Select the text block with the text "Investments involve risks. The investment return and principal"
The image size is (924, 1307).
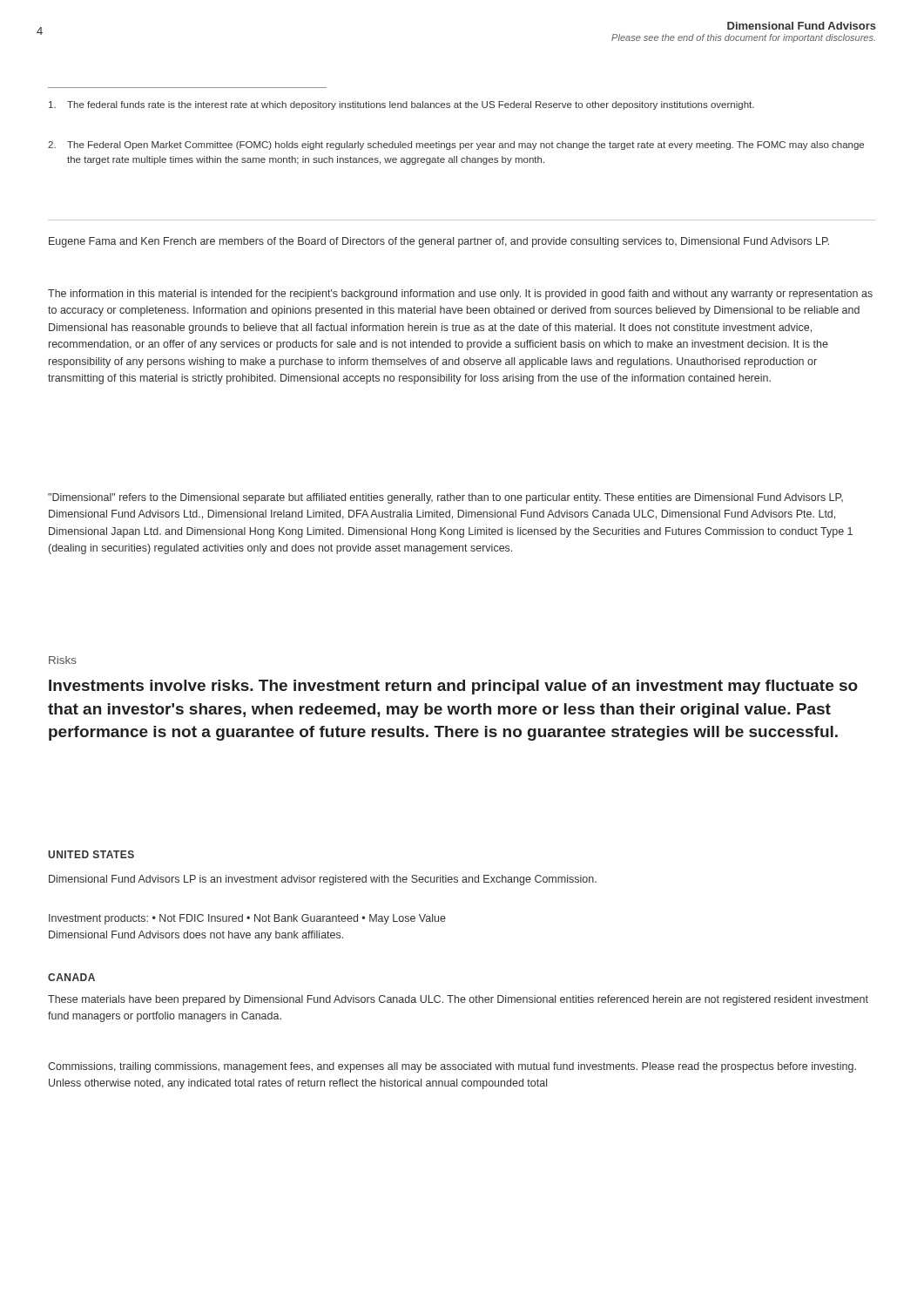click(x=453, y=708)
